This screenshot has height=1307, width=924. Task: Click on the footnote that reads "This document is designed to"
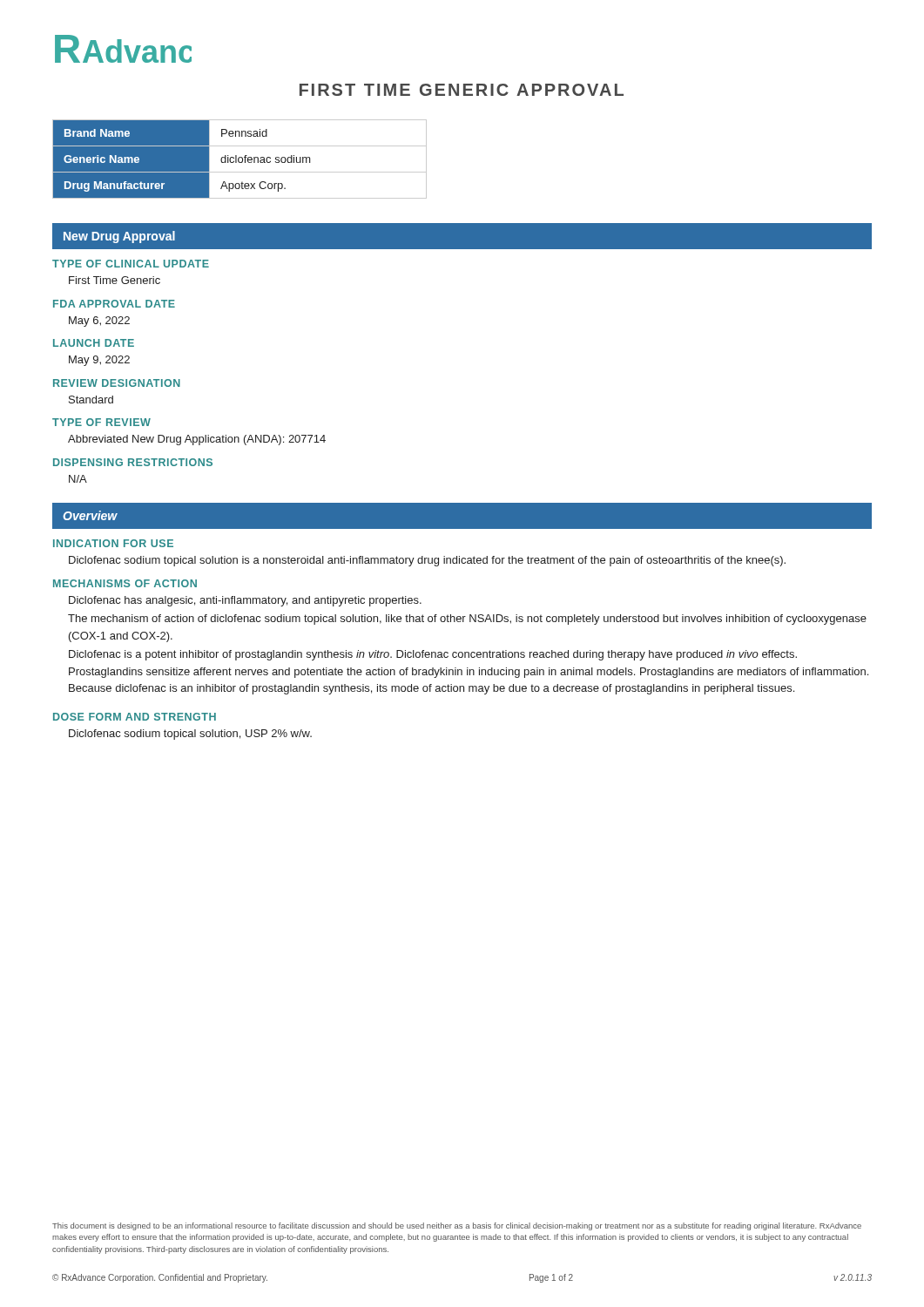(x=457, y=1237)
